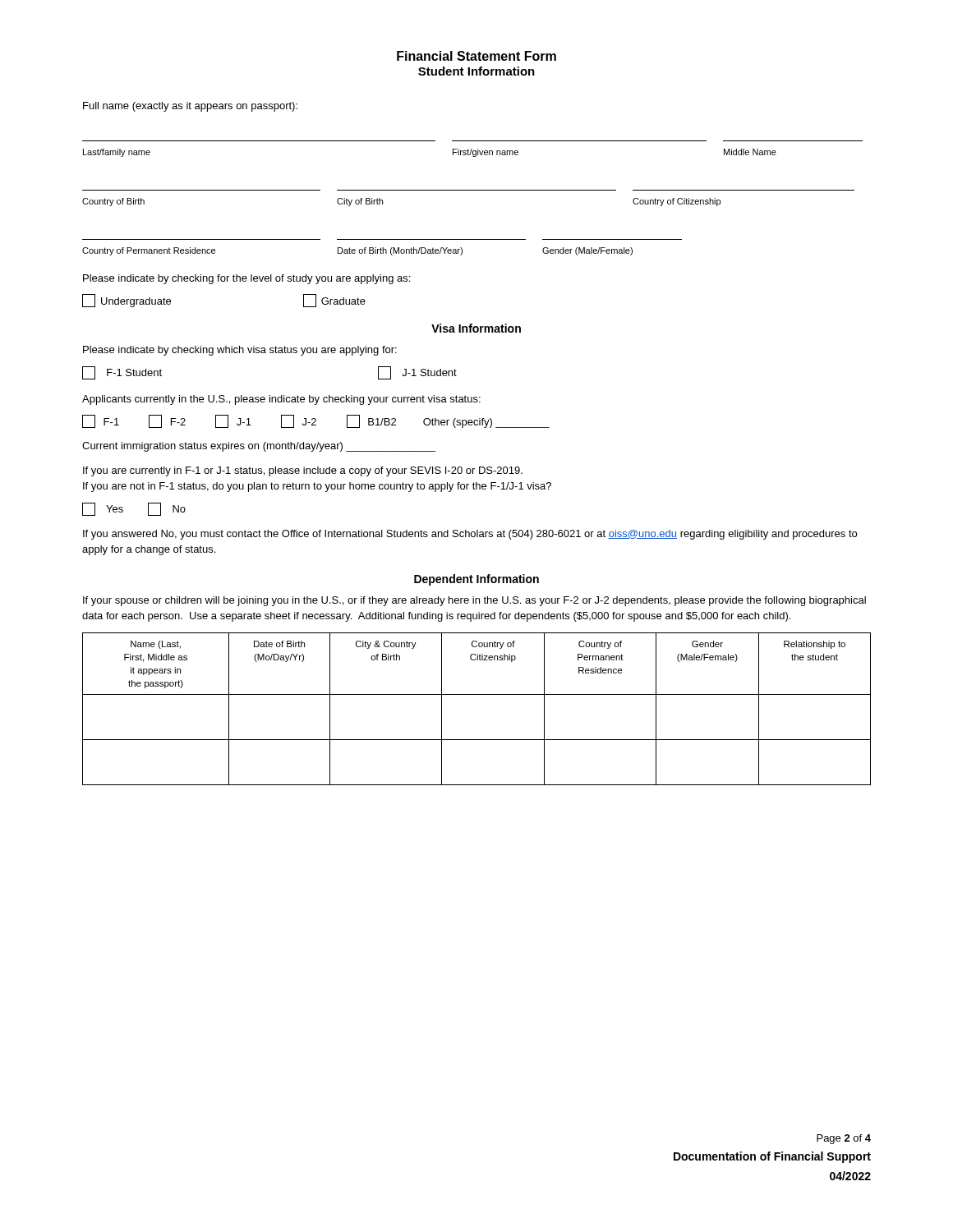The height and width of the screenshot is (1232, 953).
Task: Select the list item that says "F-1 F-2 J-1 J-2 B1/B2 Other"
Action: 316,421
